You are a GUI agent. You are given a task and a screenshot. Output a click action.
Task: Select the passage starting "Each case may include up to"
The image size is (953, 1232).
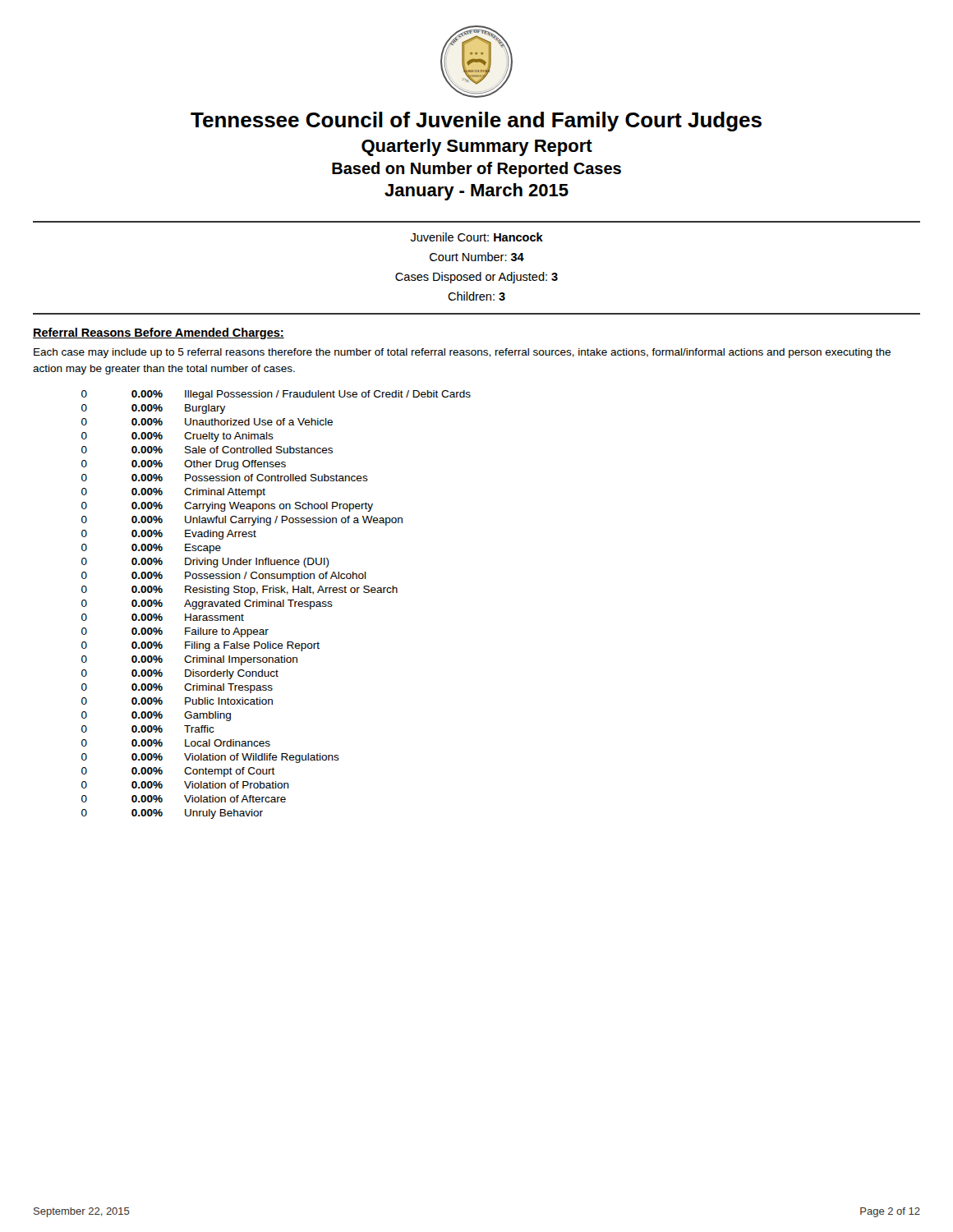pos(462,360)
